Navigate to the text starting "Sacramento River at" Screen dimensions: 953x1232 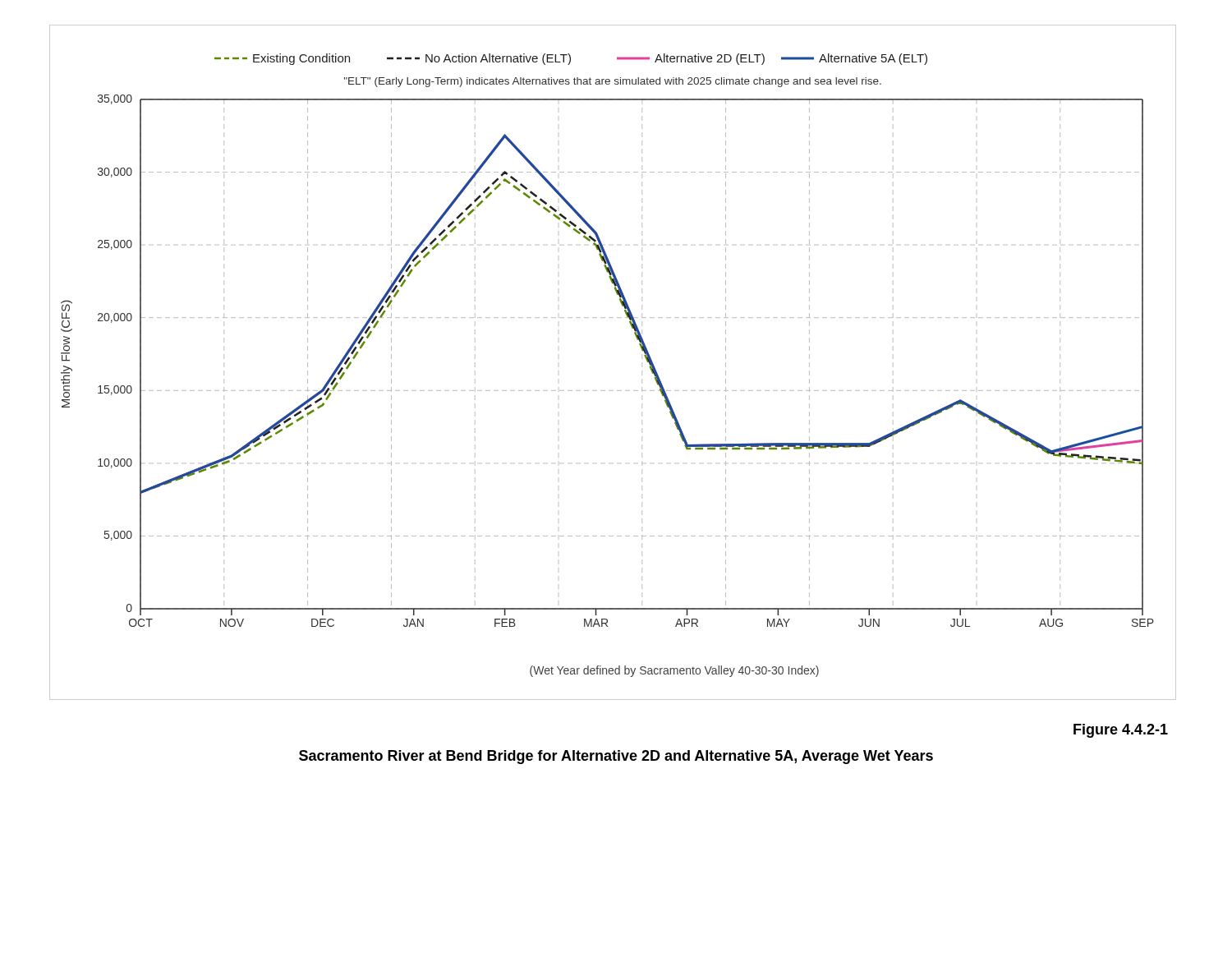pyautogui.click(x=616, y=756)
